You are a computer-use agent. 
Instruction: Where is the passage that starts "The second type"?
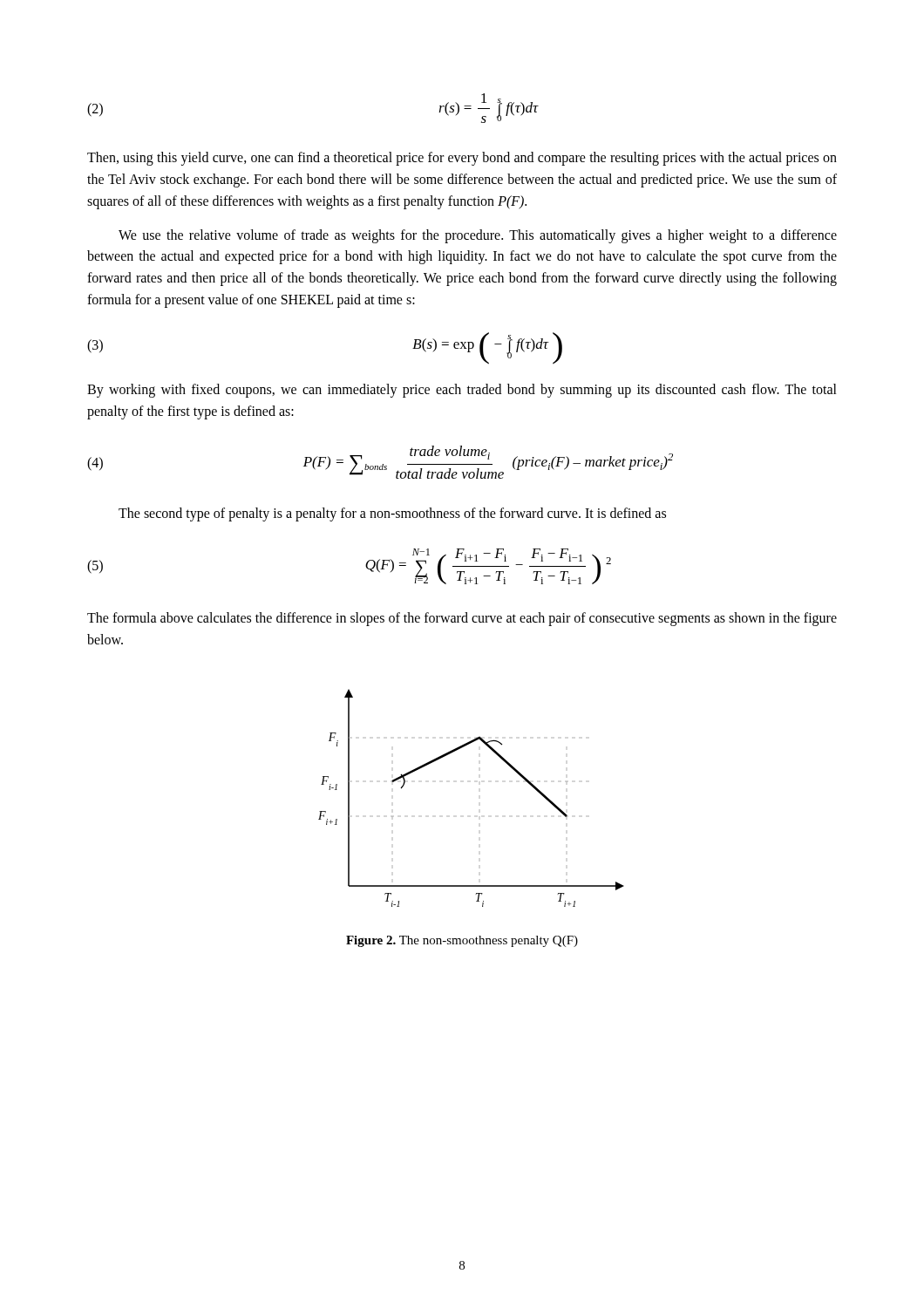[x=393, y=513]
